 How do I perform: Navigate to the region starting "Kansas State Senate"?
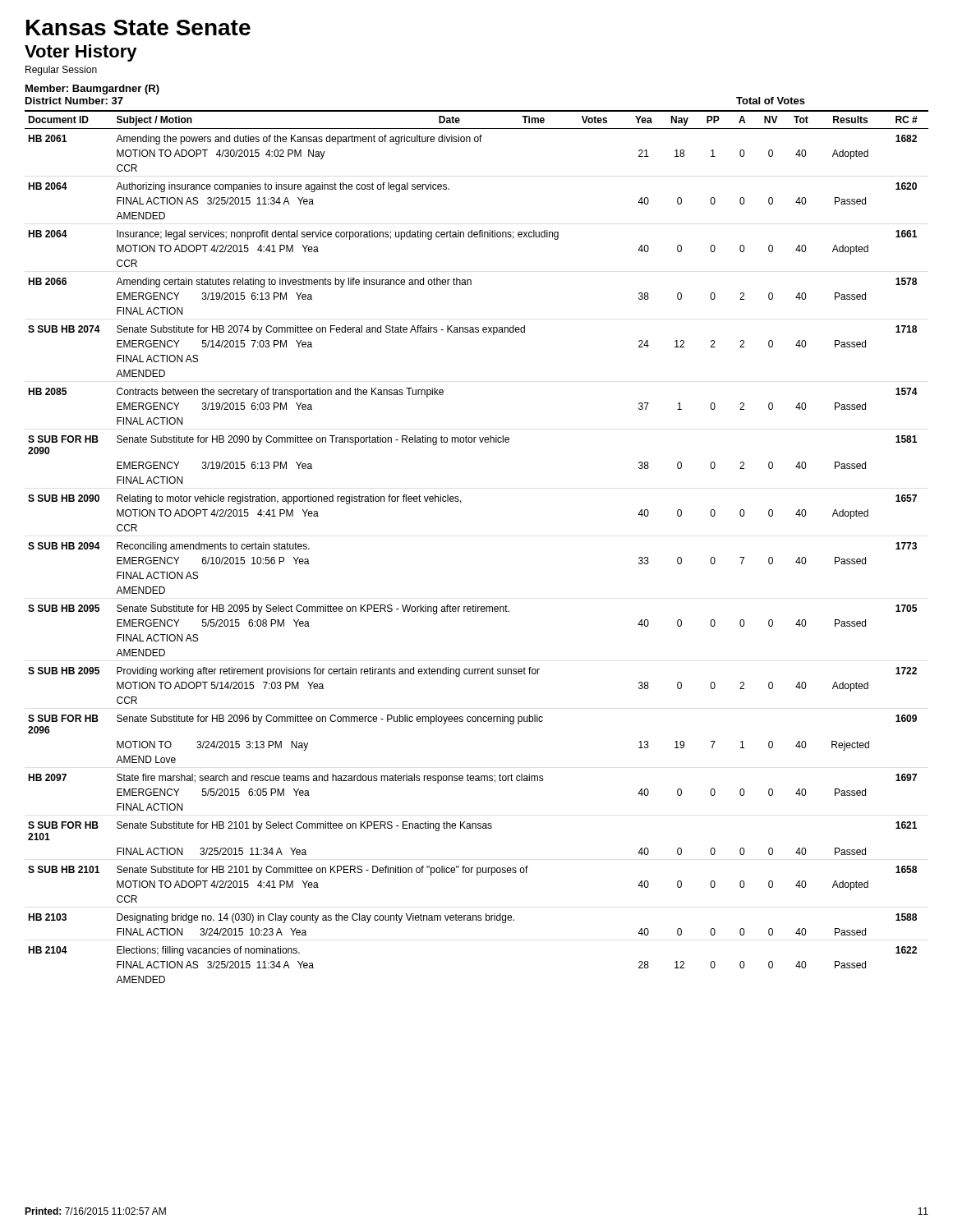click(x=138, y=28)
